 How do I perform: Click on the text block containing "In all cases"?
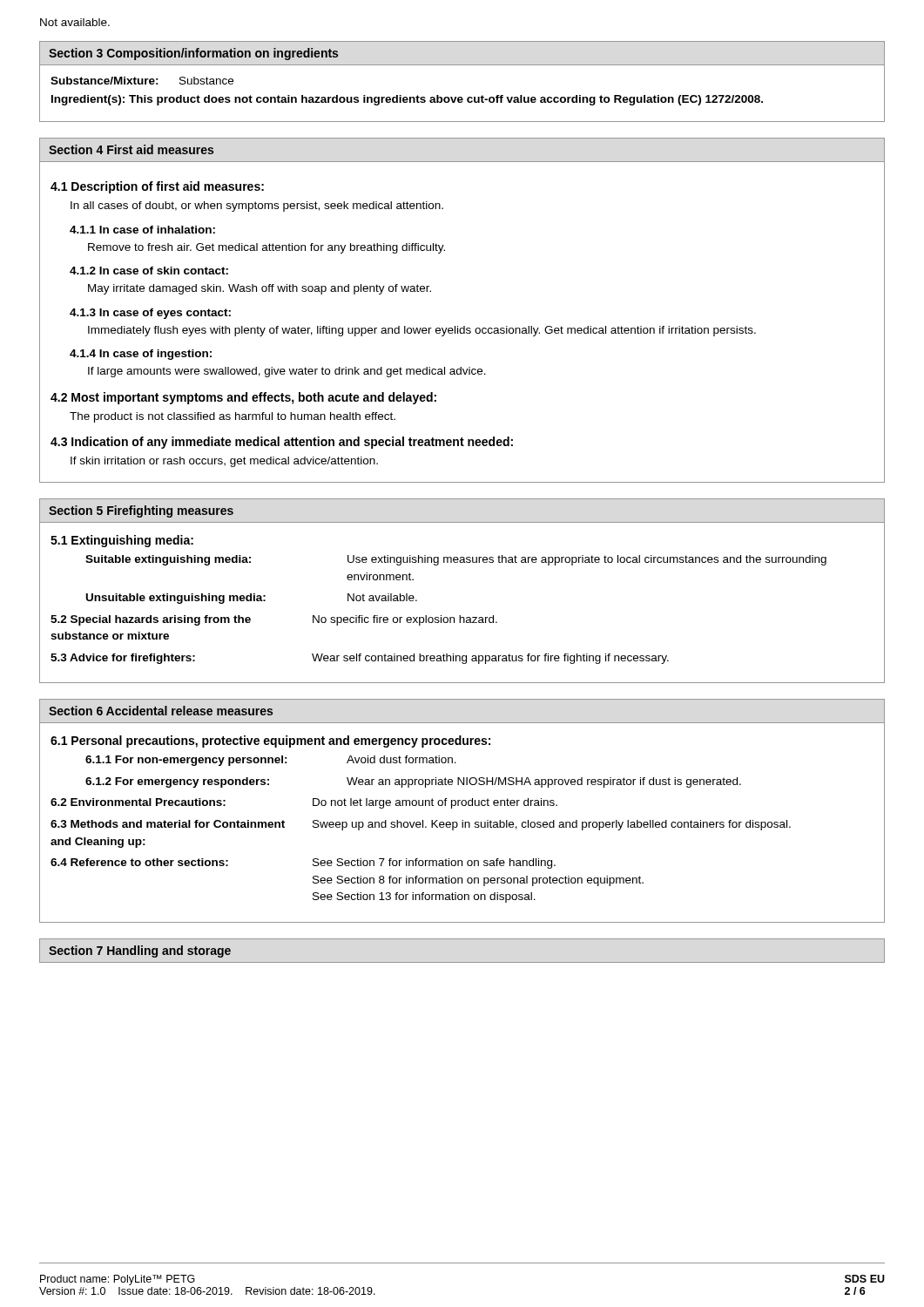pos(257,205)
